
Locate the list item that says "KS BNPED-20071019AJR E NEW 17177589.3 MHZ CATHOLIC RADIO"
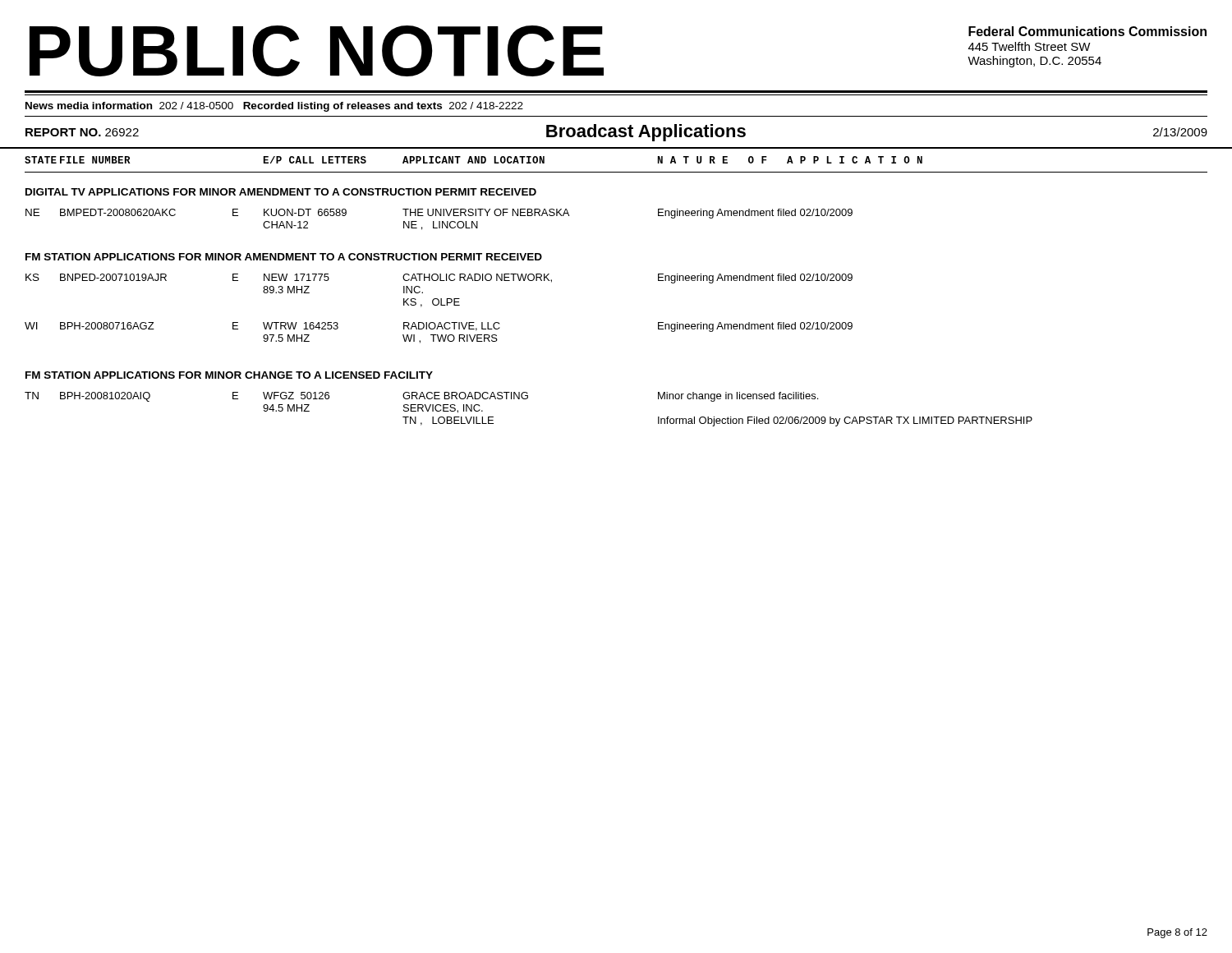[x=439, y=279]
